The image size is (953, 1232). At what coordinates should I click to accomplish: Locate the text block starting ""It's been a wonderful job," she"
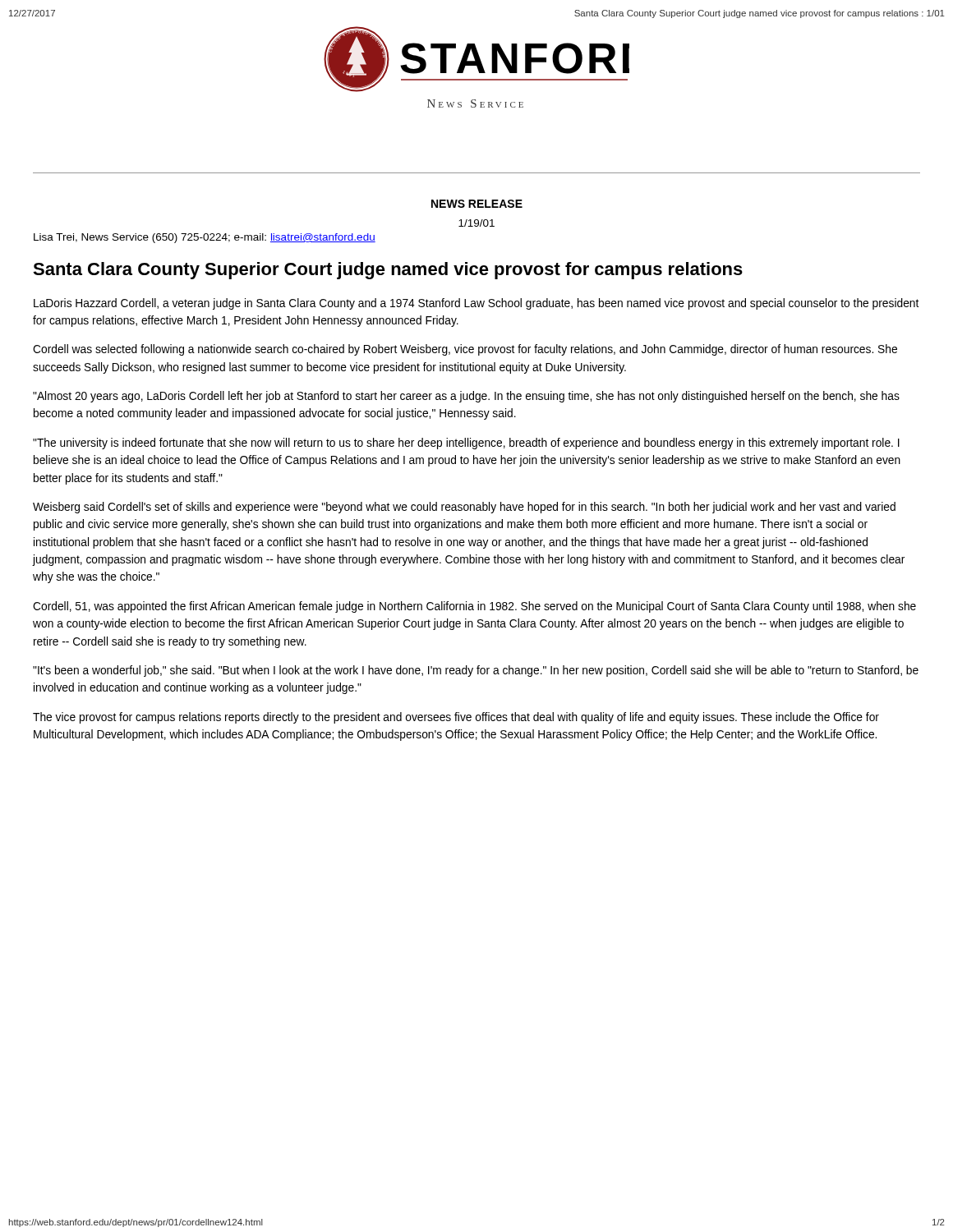pyautogui.click(x=476, y=679)
